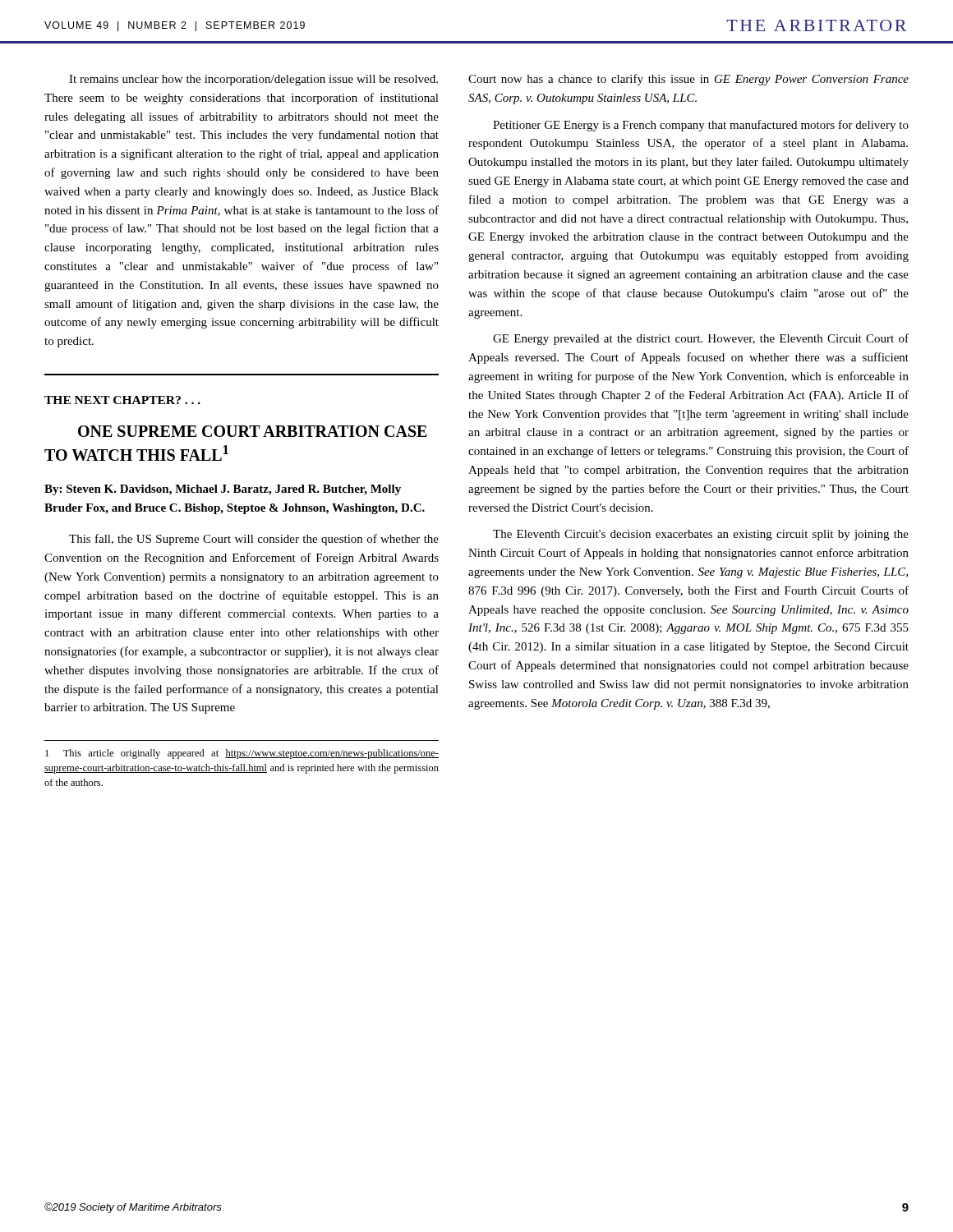The height and width of the screenshot is (1232, 953).
Task: Click on the footnote containing "1 This article originally appeared at https://www.steptoe.com/en/news-publications/one-supreme-court-arbitration-case-to-watch-this-fall.html and"
Action: (242, 768)
